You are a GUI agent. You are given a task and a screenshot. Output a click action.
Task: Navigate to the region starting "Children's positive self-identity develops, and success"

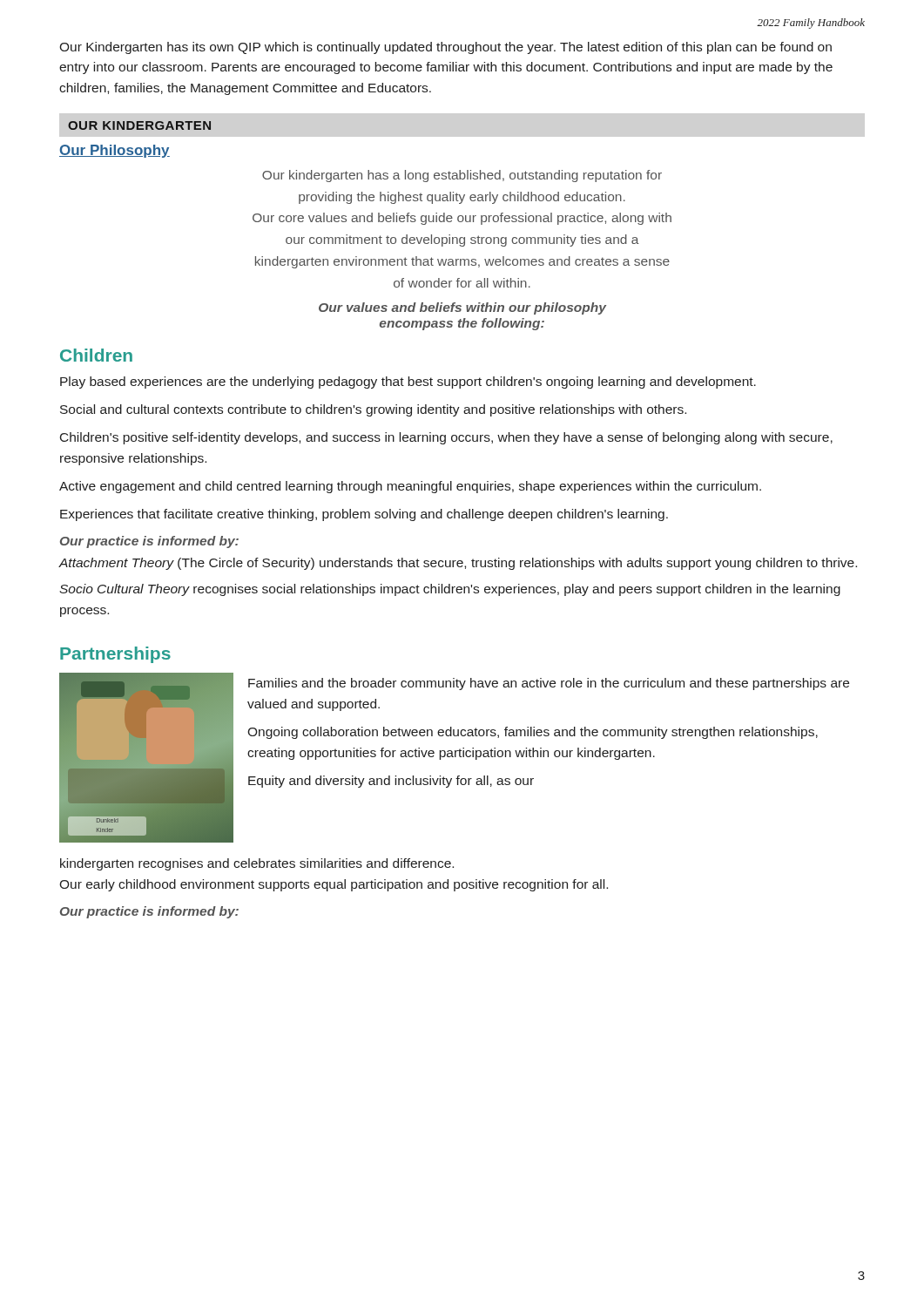(446, 447)
